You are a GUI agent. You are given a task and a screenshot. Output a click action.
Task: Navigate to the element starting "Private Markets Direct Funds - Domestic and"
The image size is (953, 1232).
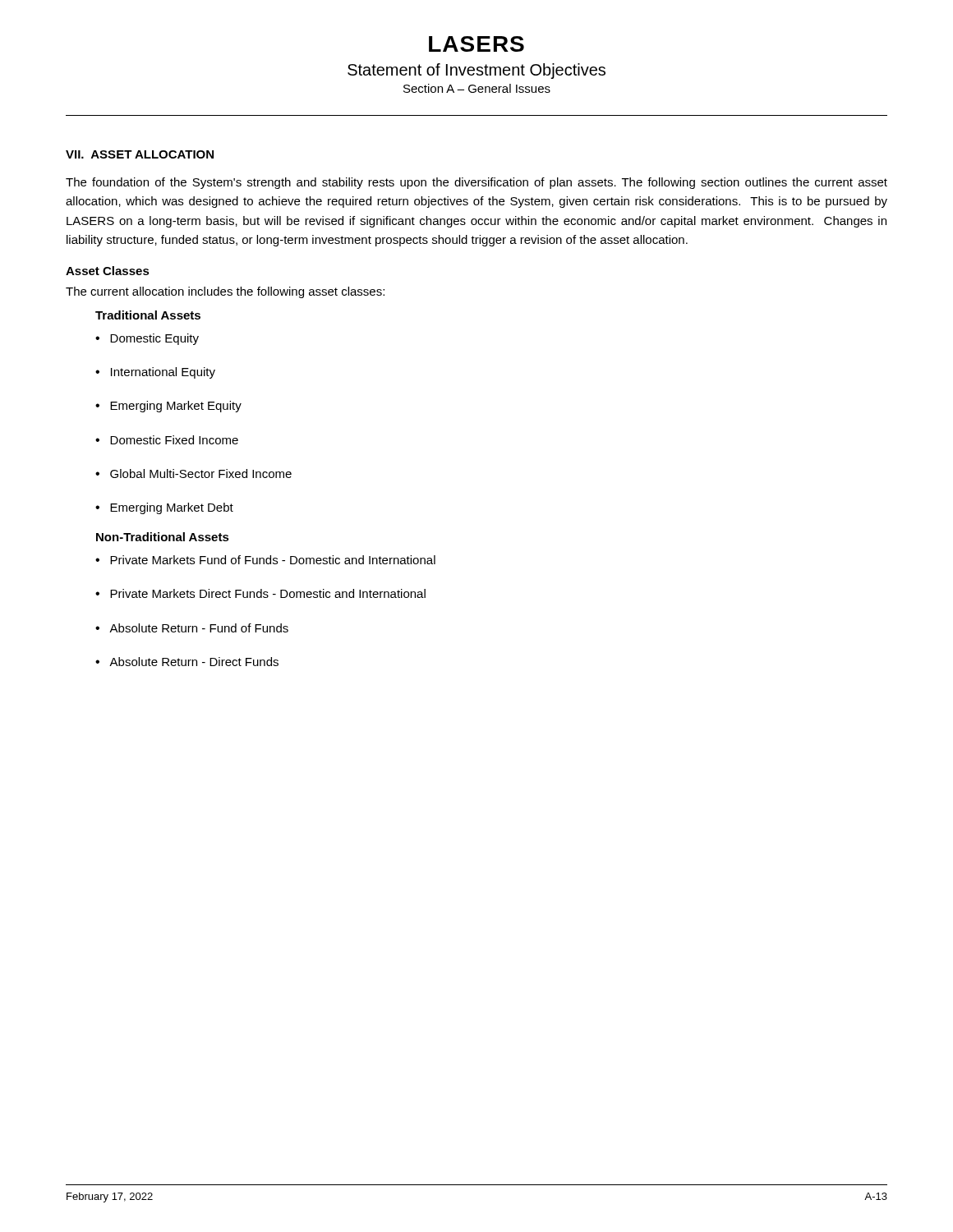tap(260, 593)
